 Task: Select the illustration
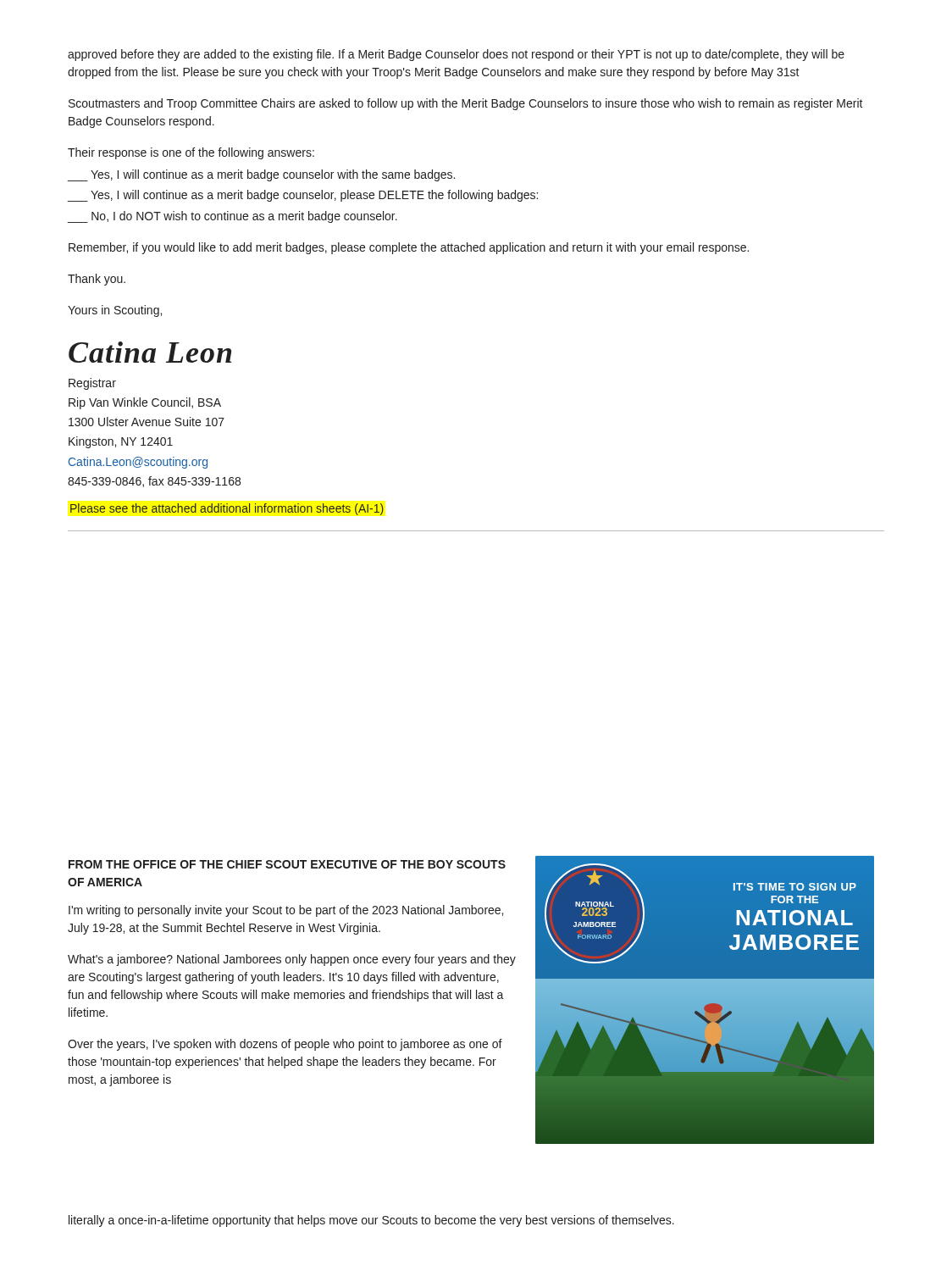476,353
